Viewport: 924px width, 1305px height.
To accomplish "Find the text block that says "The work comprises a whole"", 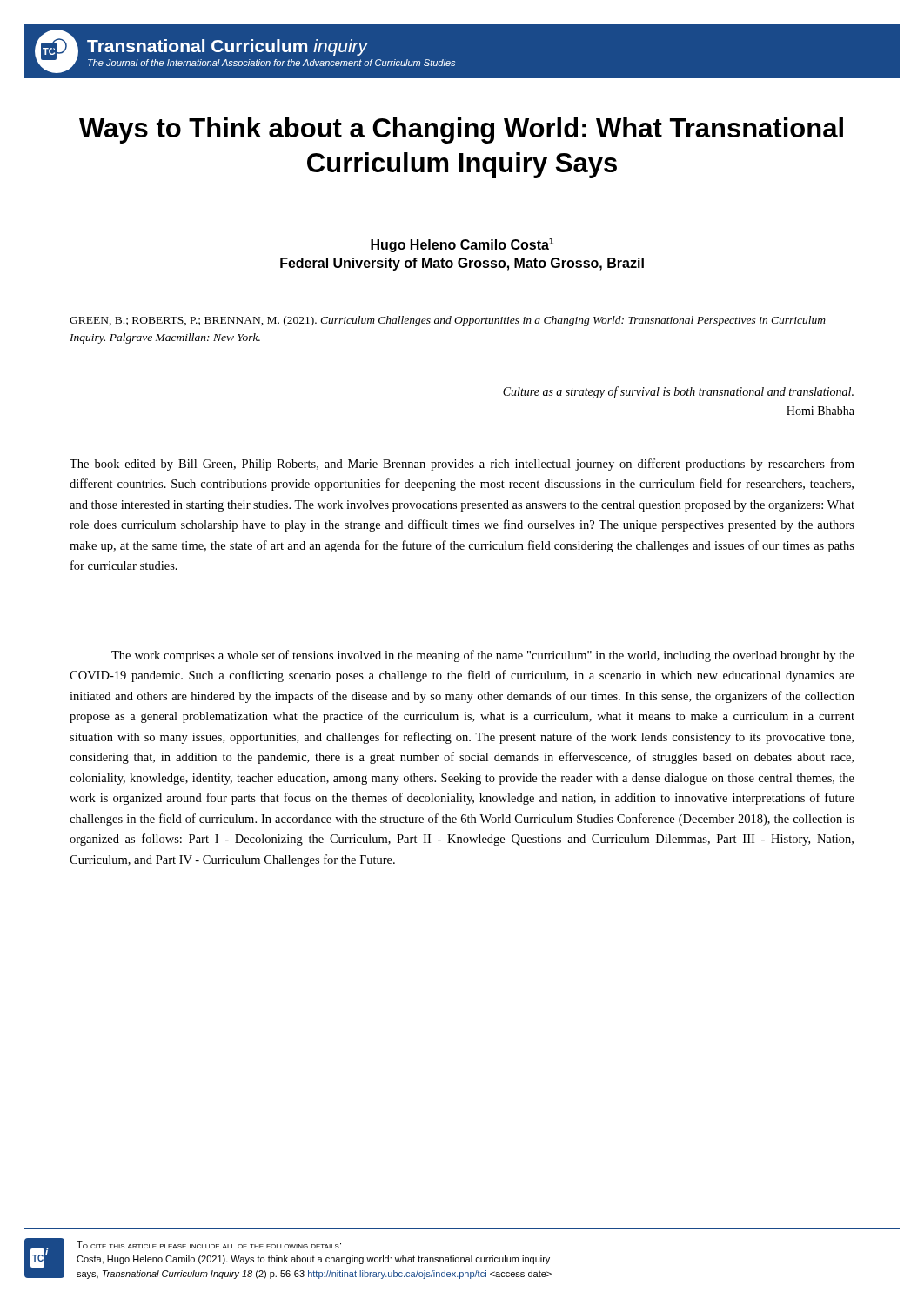I will point(462,757).
